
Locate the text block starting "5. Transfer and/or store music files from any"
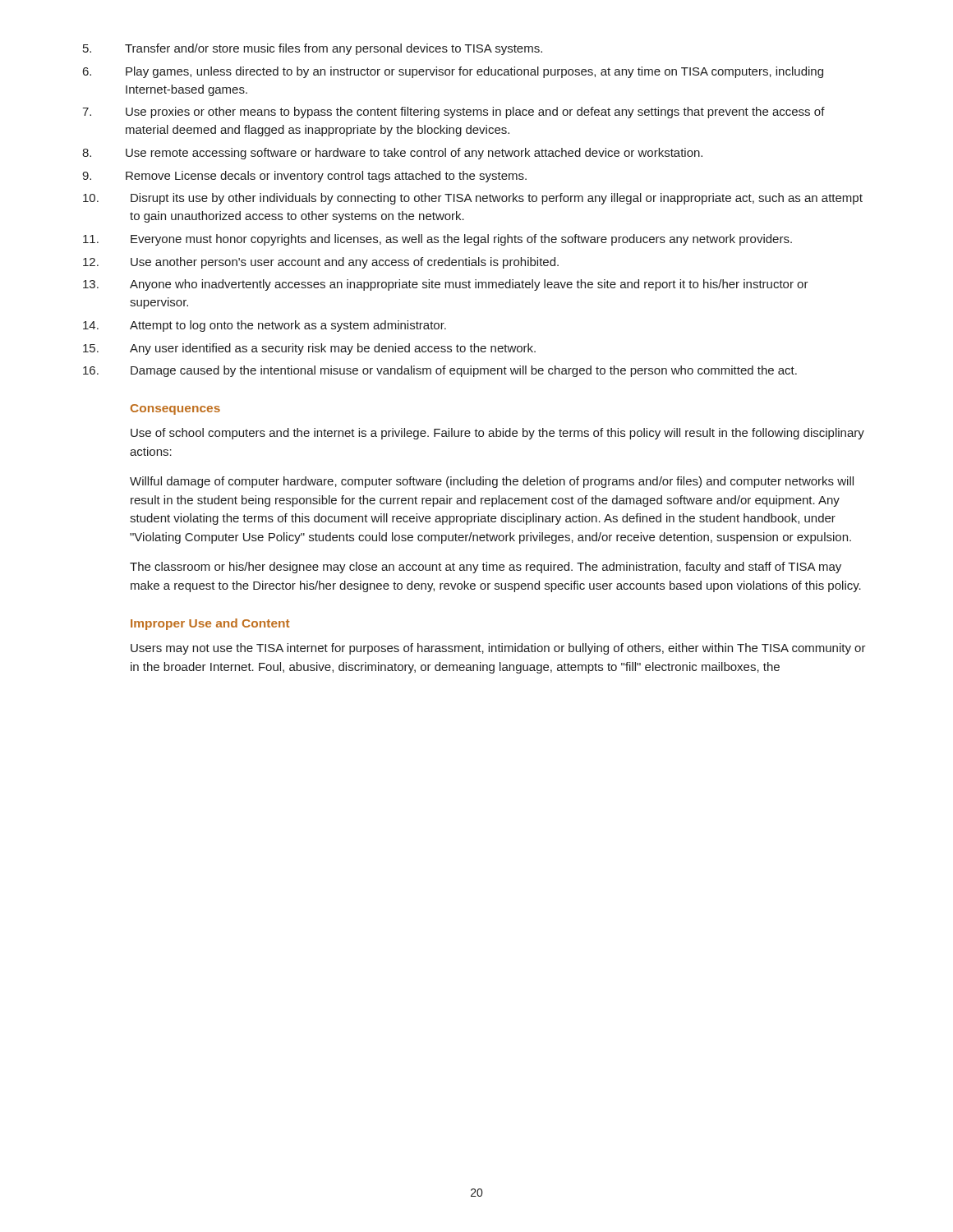(x=476, y=48)
